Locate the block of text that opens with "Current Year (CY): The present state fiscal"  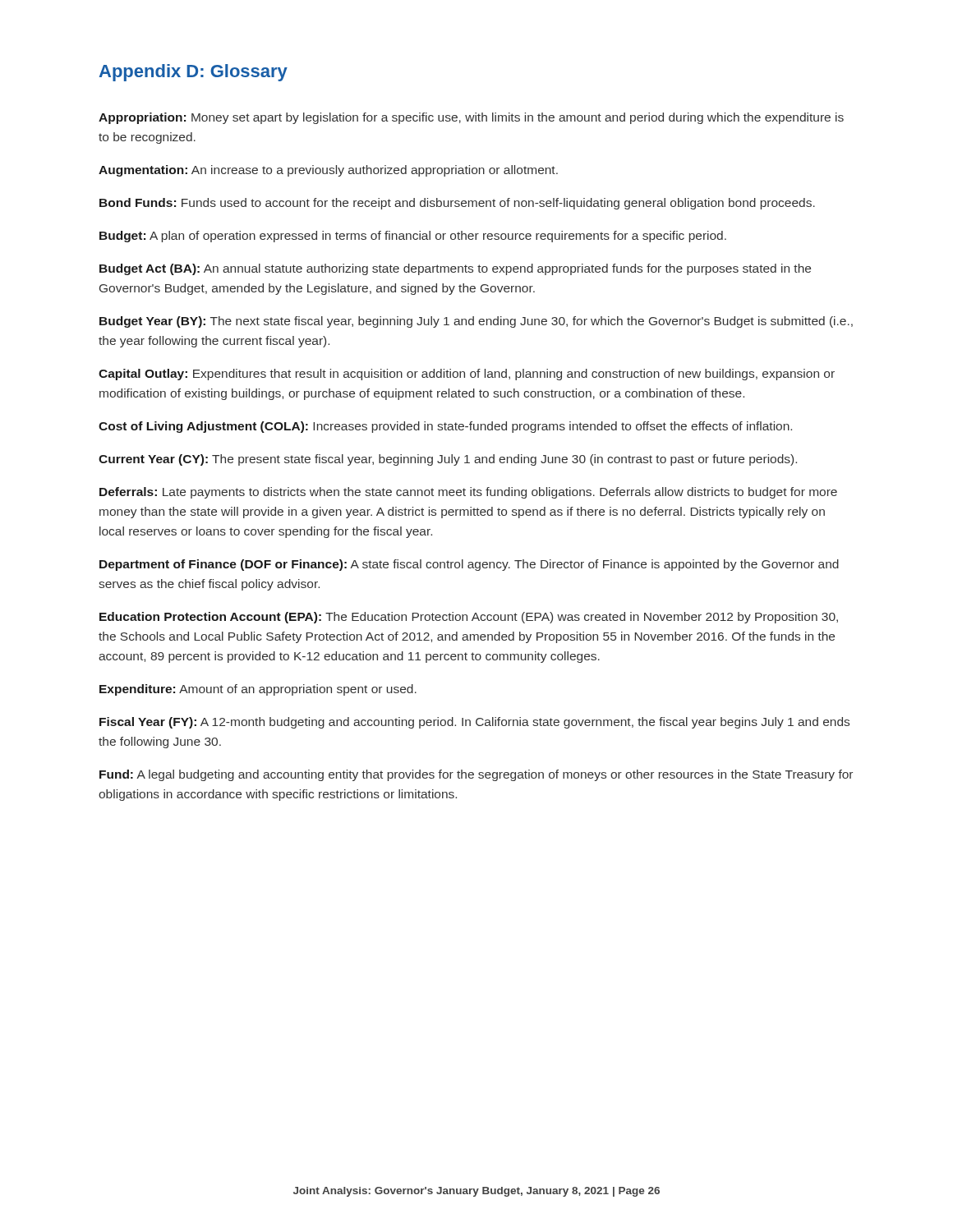(x=448, y=459)
